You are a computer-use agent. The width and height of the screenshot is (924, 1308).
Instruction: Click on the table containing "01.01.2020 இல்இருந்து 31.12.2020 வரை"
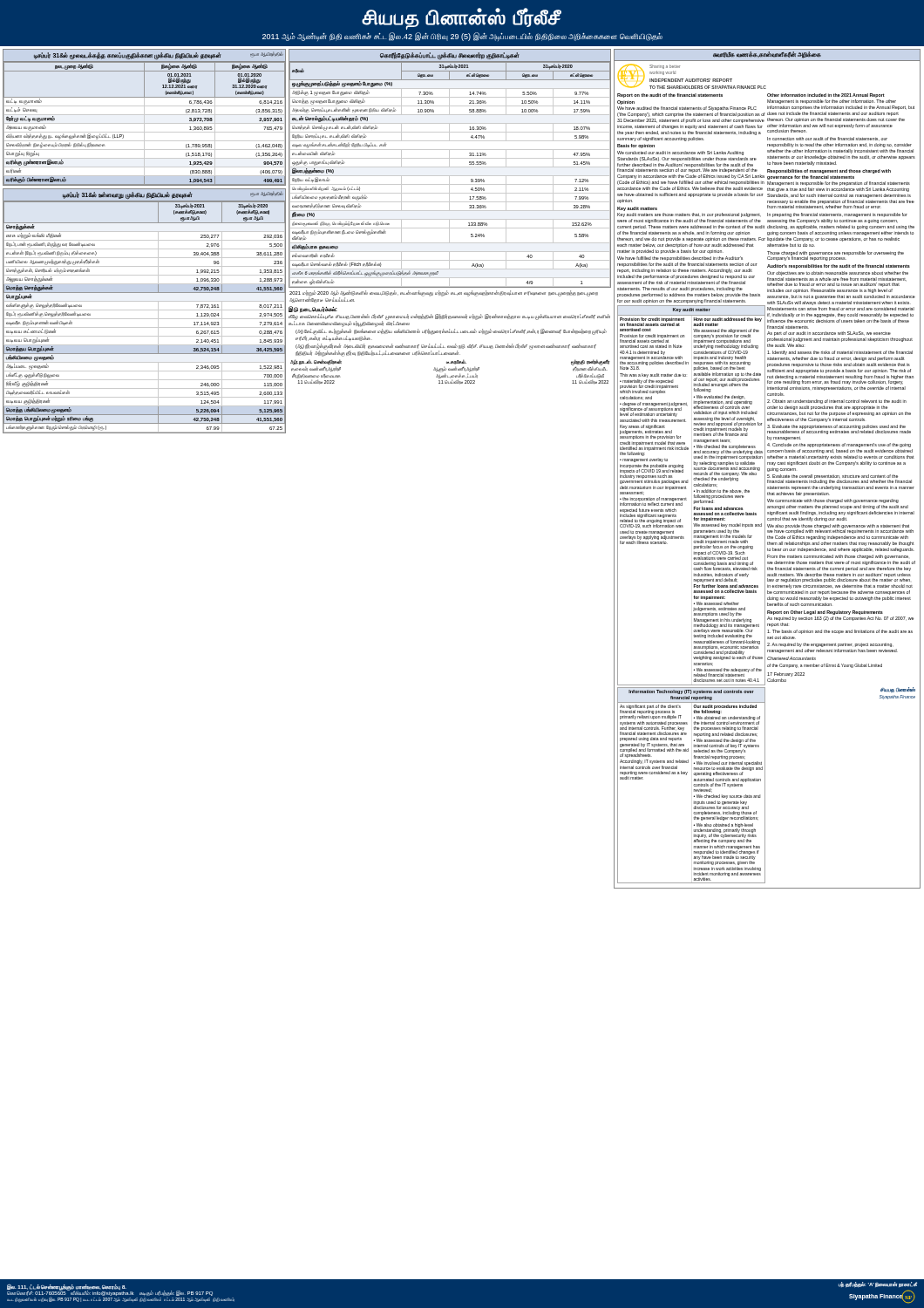tap(144, 123)
